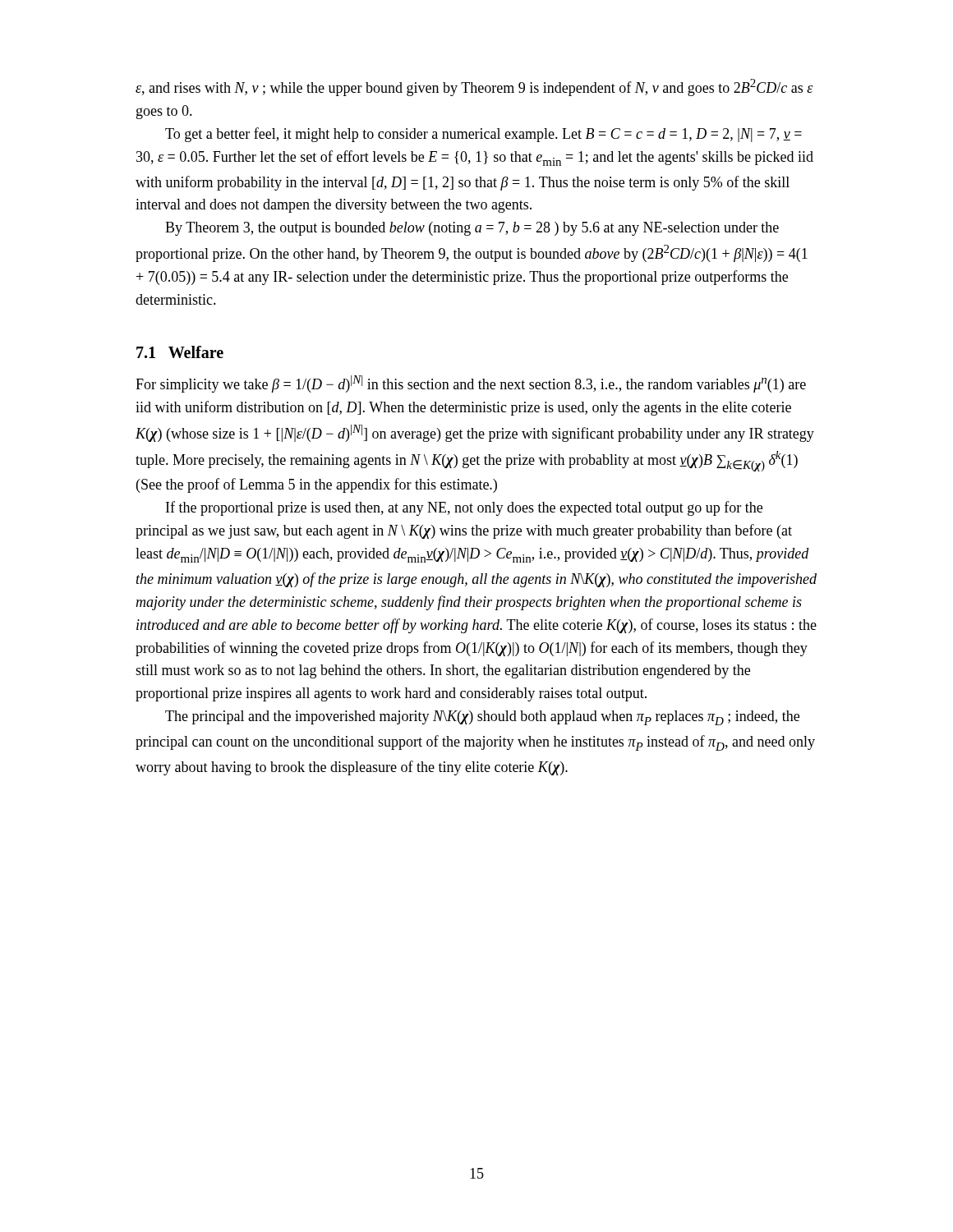Screen dimensions: 1232x953
Task: Where does it say "7.1 Welfare"?
Action: [x=179, y=352]
